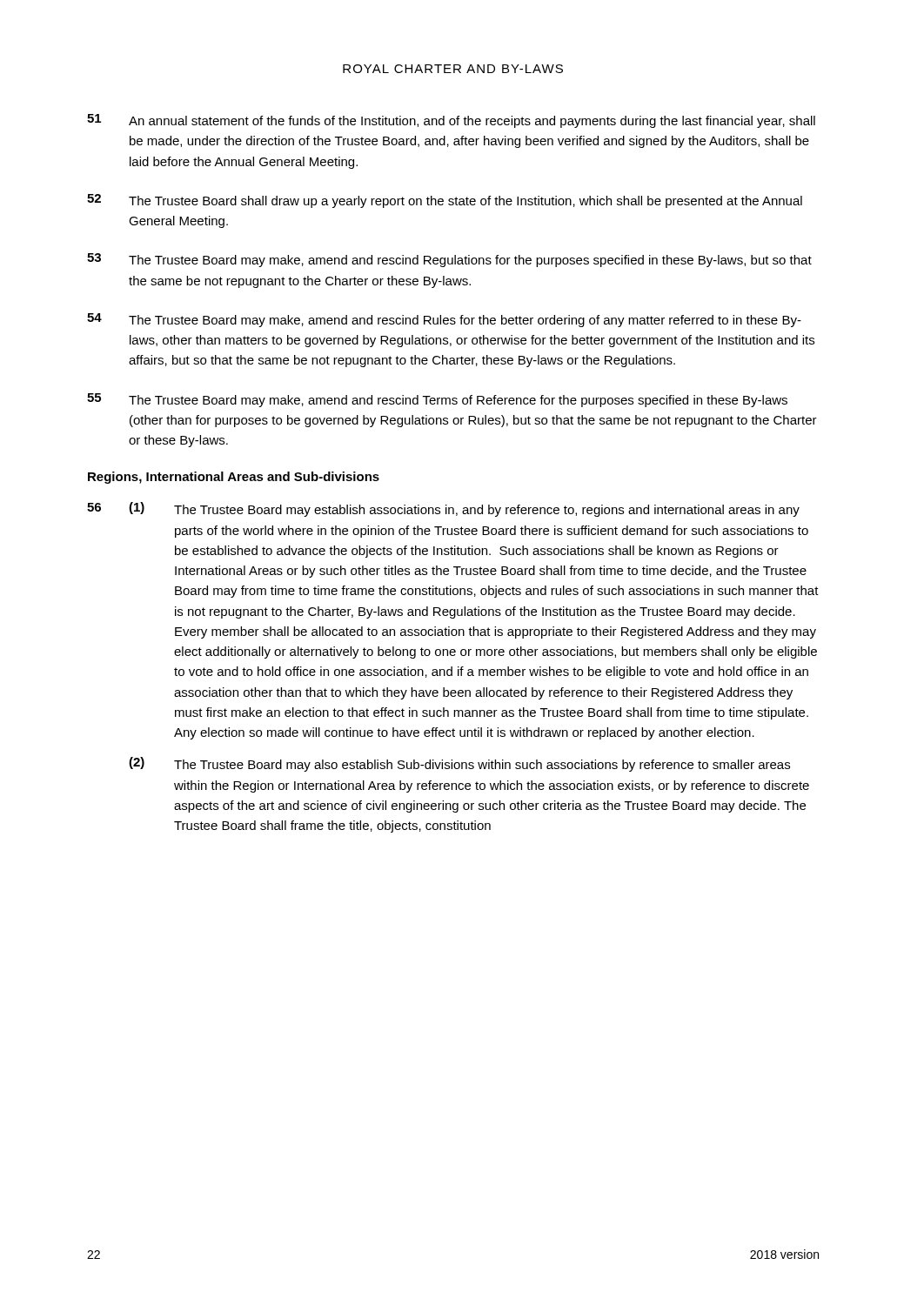Select the list item that says "55 The Trustee Board"
Viewport: 924px width, 1305px height.
[x=453, y=420]
